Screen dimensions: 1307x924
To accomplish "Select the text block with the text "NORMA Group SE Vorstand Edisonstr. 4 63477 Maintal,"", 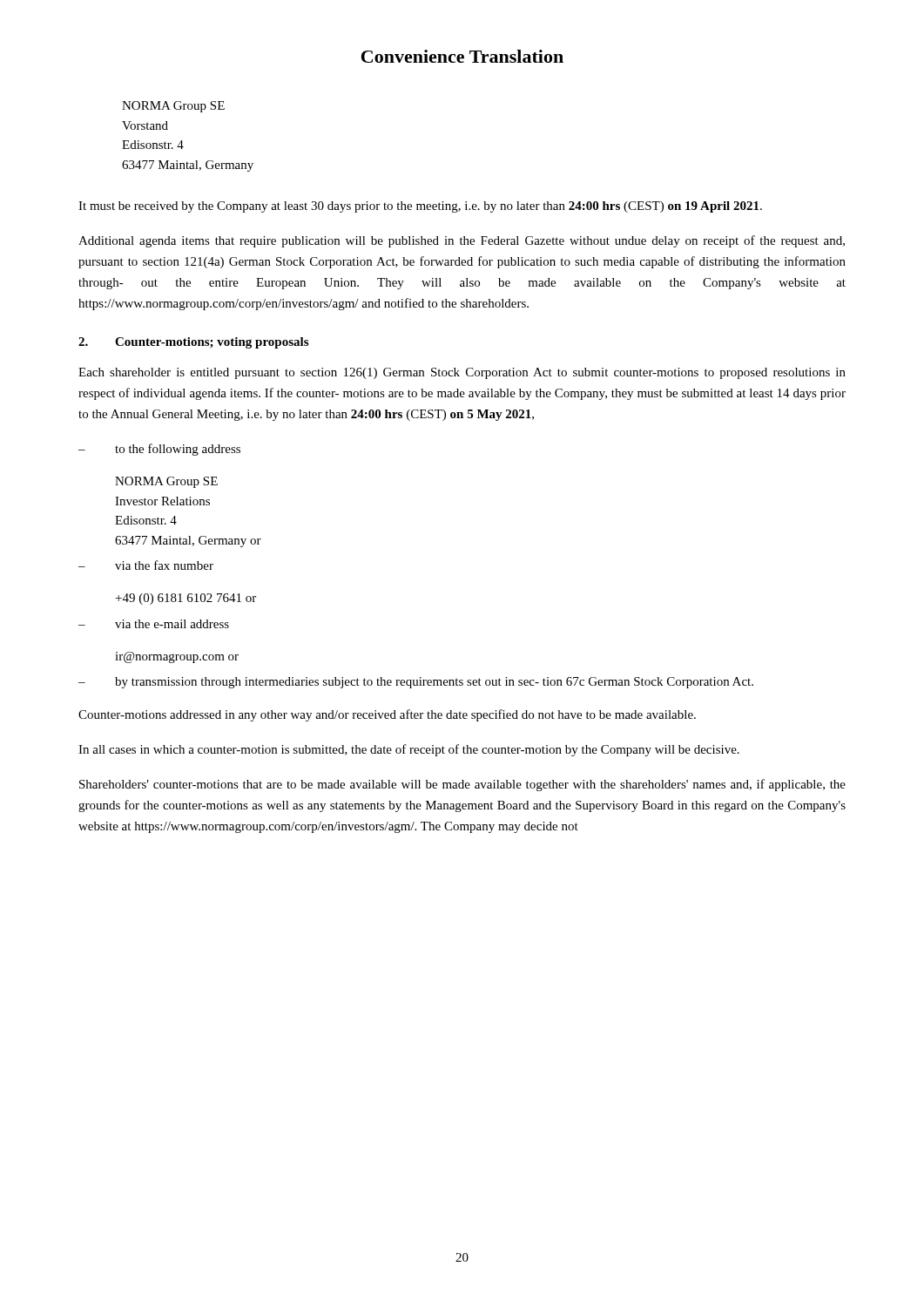I will [x=188, y=135].
